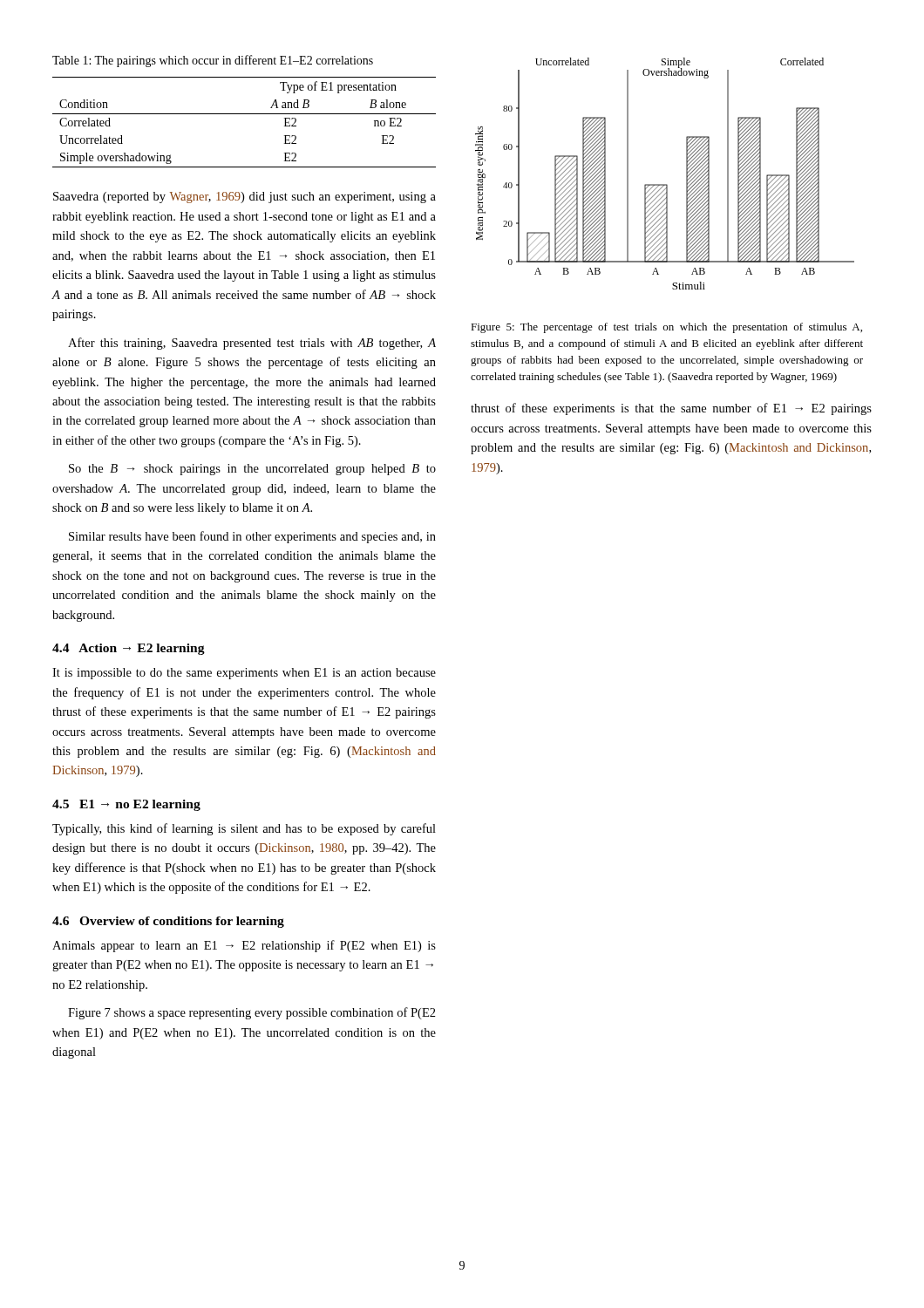
Task: Point to "4.5 E1 → no E2 learning"
Action: click(126, 804)
